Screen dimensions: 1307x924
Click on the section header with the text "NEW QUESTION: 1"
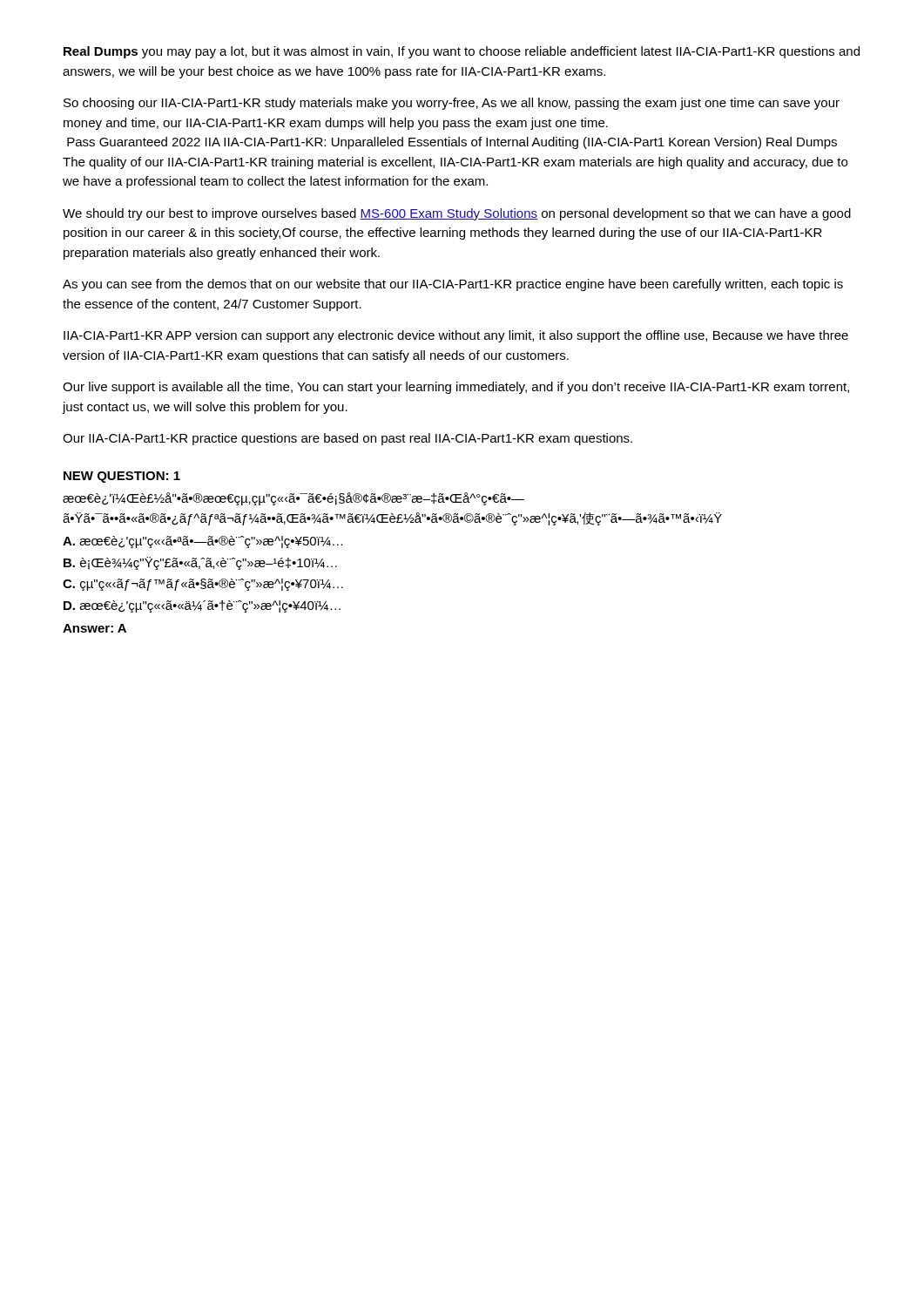point(122,475)
